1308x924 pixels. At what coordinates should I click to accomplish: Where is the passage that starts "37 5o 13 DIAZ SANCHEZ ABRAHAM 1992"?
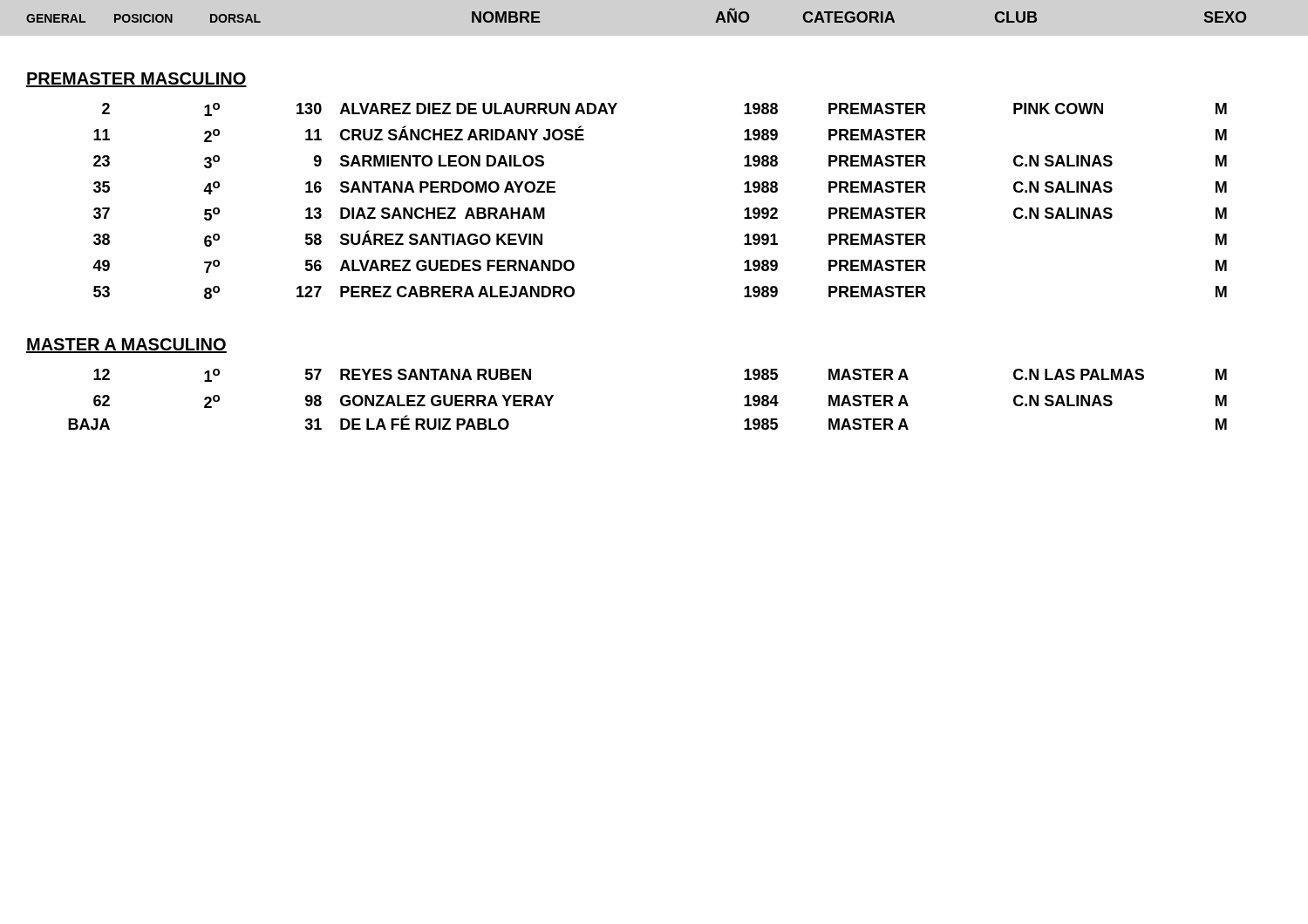[x=97, y=213]
